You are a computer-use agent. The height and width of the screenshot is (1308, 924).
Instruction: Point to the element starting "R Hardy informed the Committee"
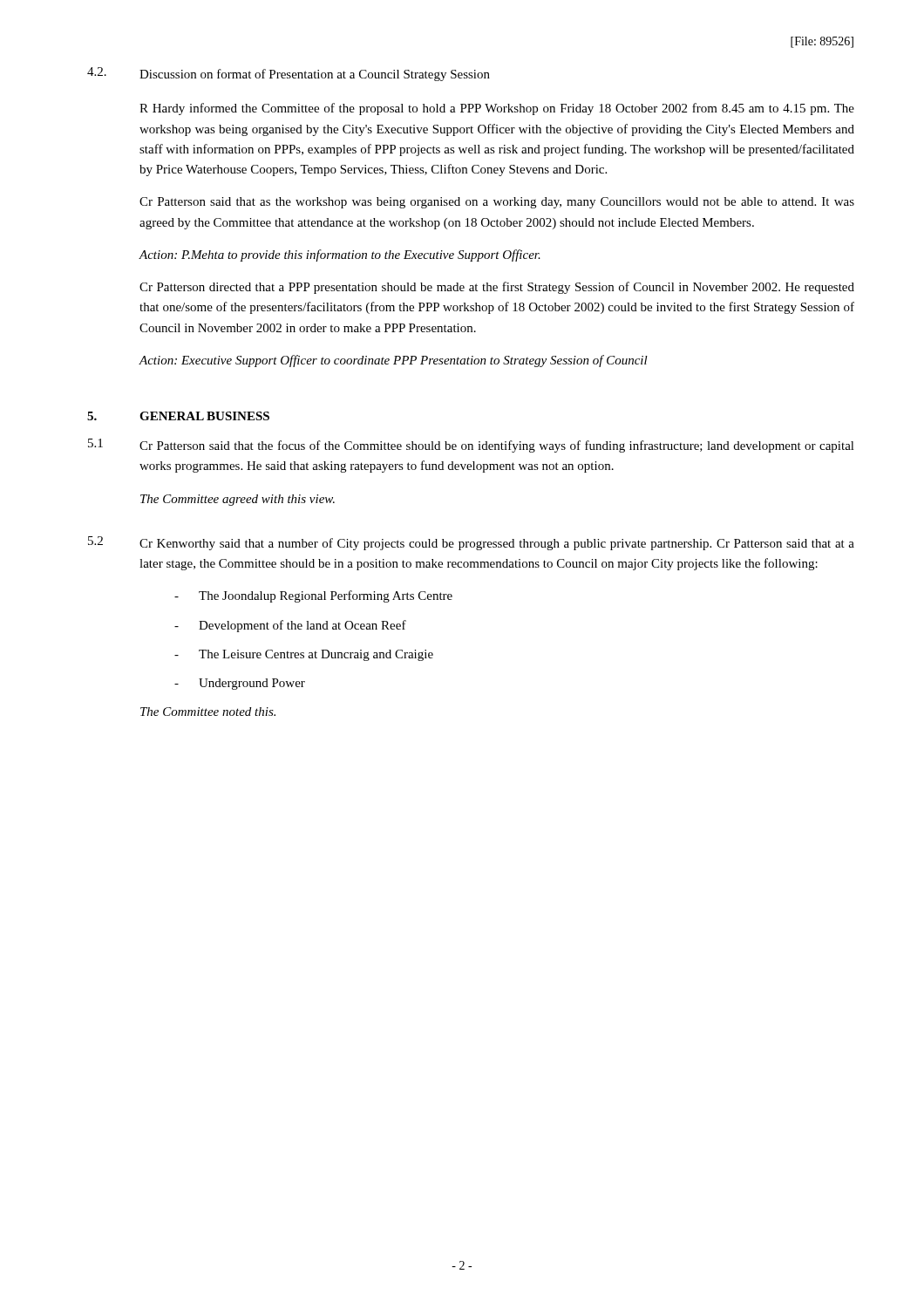(497, 139)
